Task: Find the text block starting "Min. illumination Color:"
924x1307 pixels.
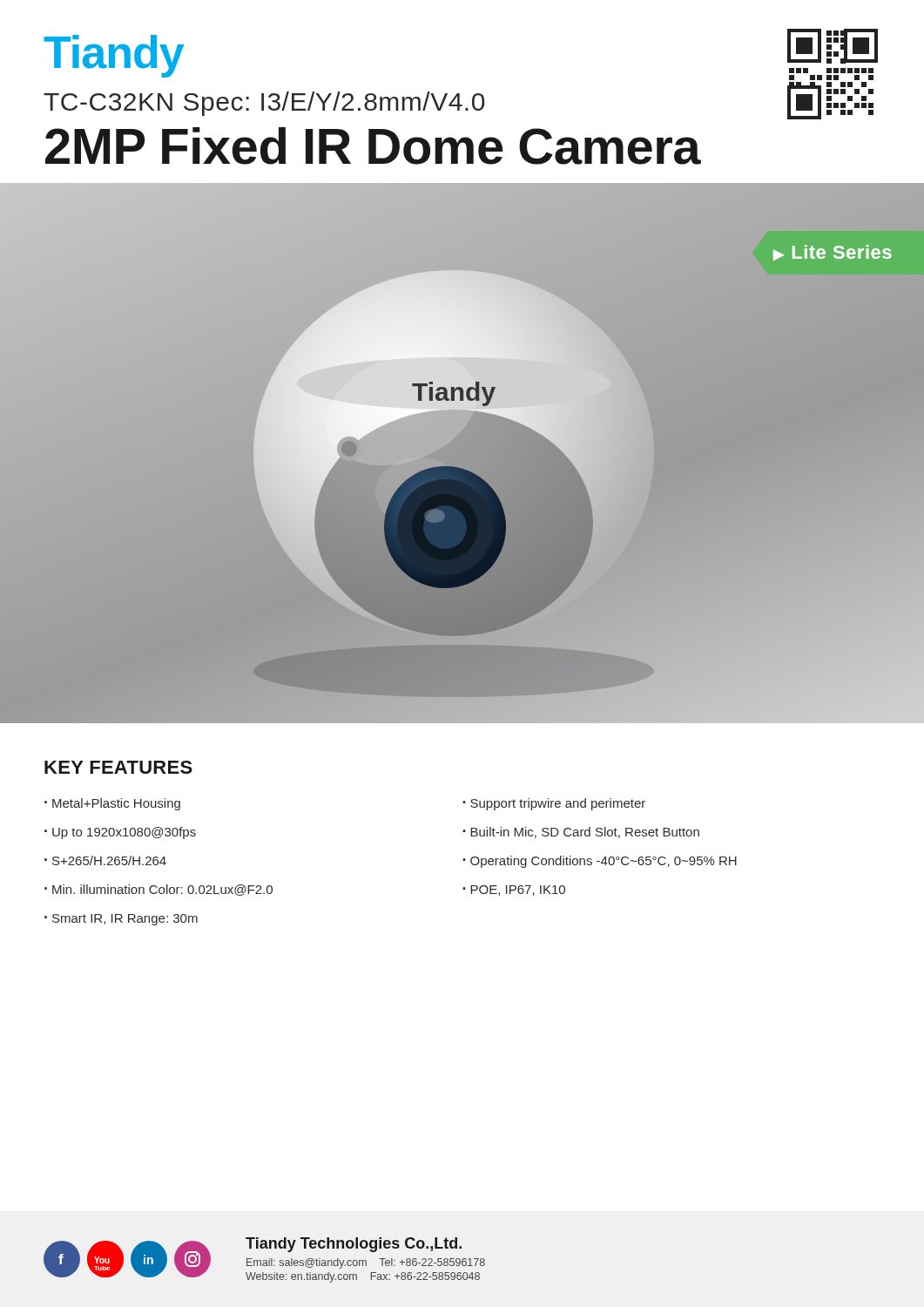Action: [x=162, y=889]
